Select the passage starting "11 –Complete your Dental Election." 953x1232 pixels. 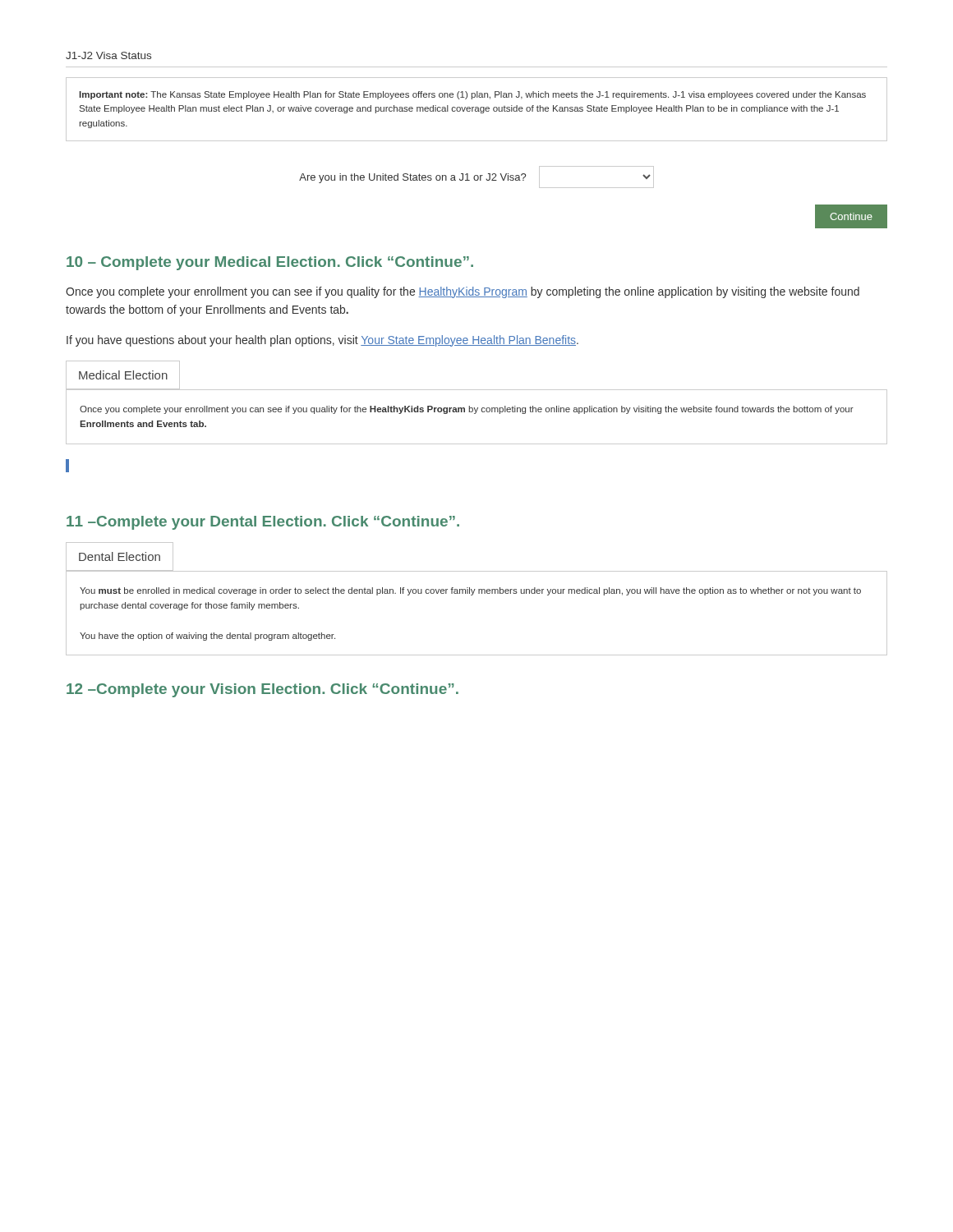[263, 523]
